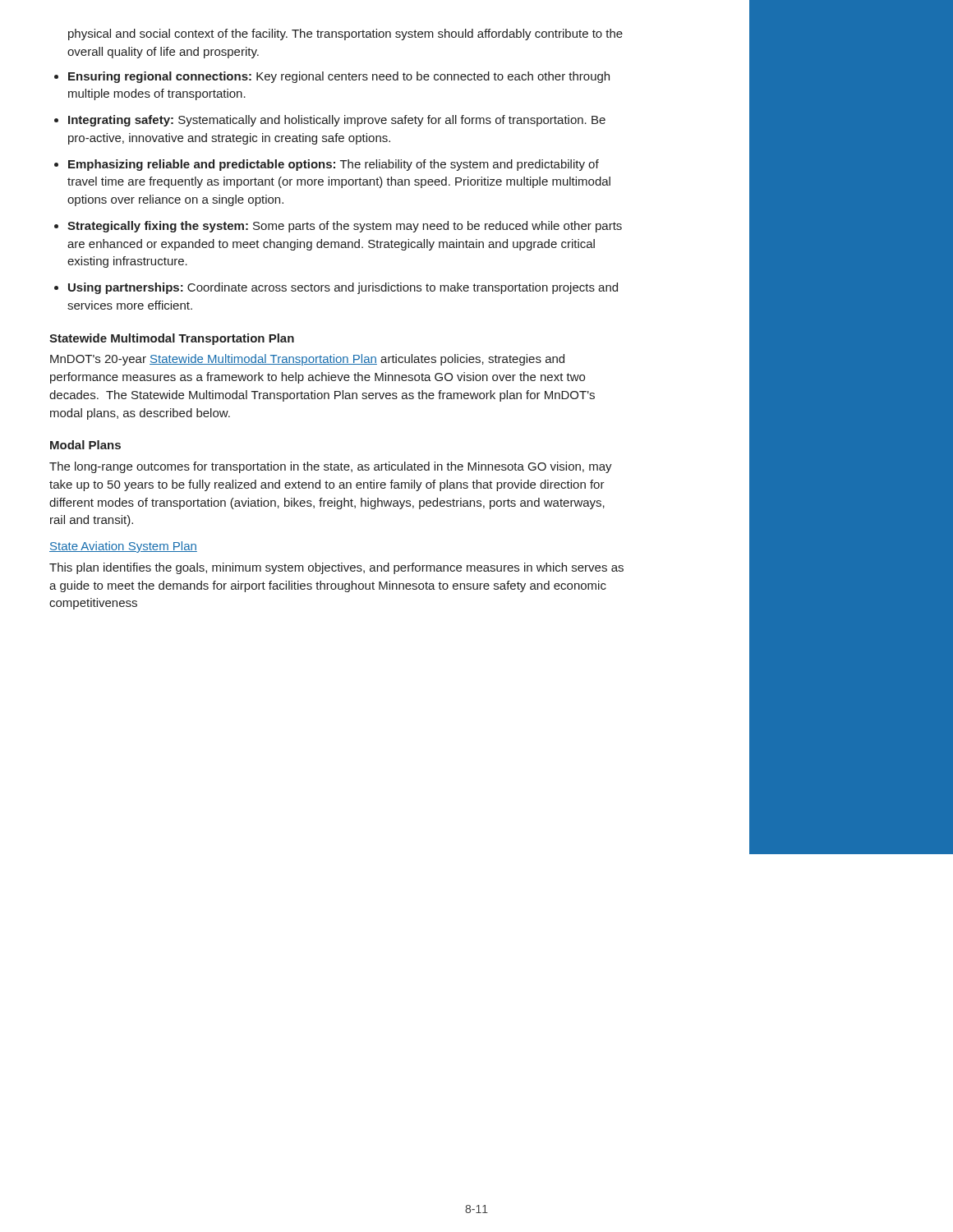Navigate to the text block starting "physical and social"
Image resolution: width=953 pixels, height=1232 pixels.
[345, 42]
